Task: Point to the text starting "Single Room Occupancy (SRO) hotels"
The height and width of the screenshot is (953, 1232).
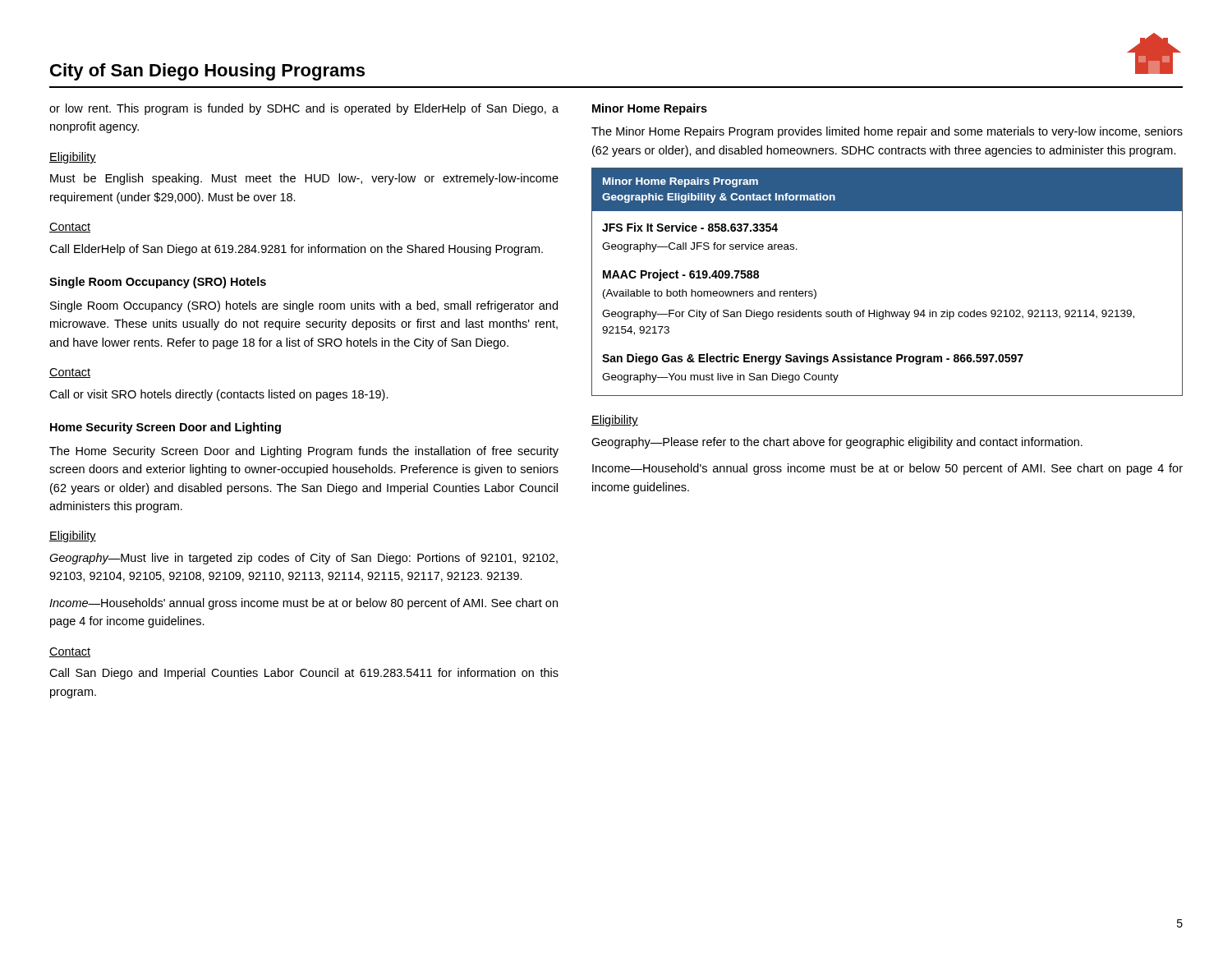Action: pos(304,324)
